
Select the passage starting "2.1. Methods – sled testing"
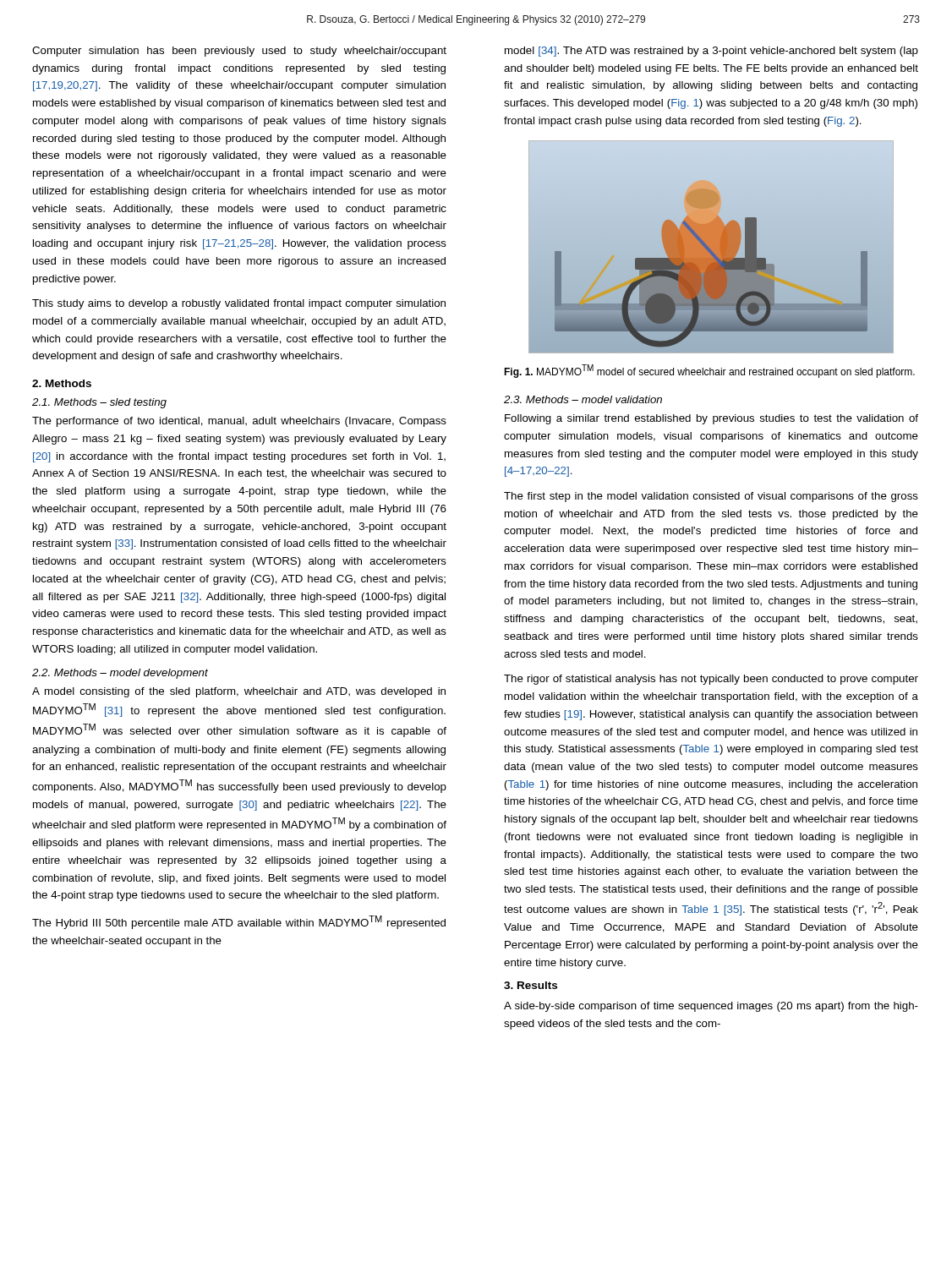point(99,402)
